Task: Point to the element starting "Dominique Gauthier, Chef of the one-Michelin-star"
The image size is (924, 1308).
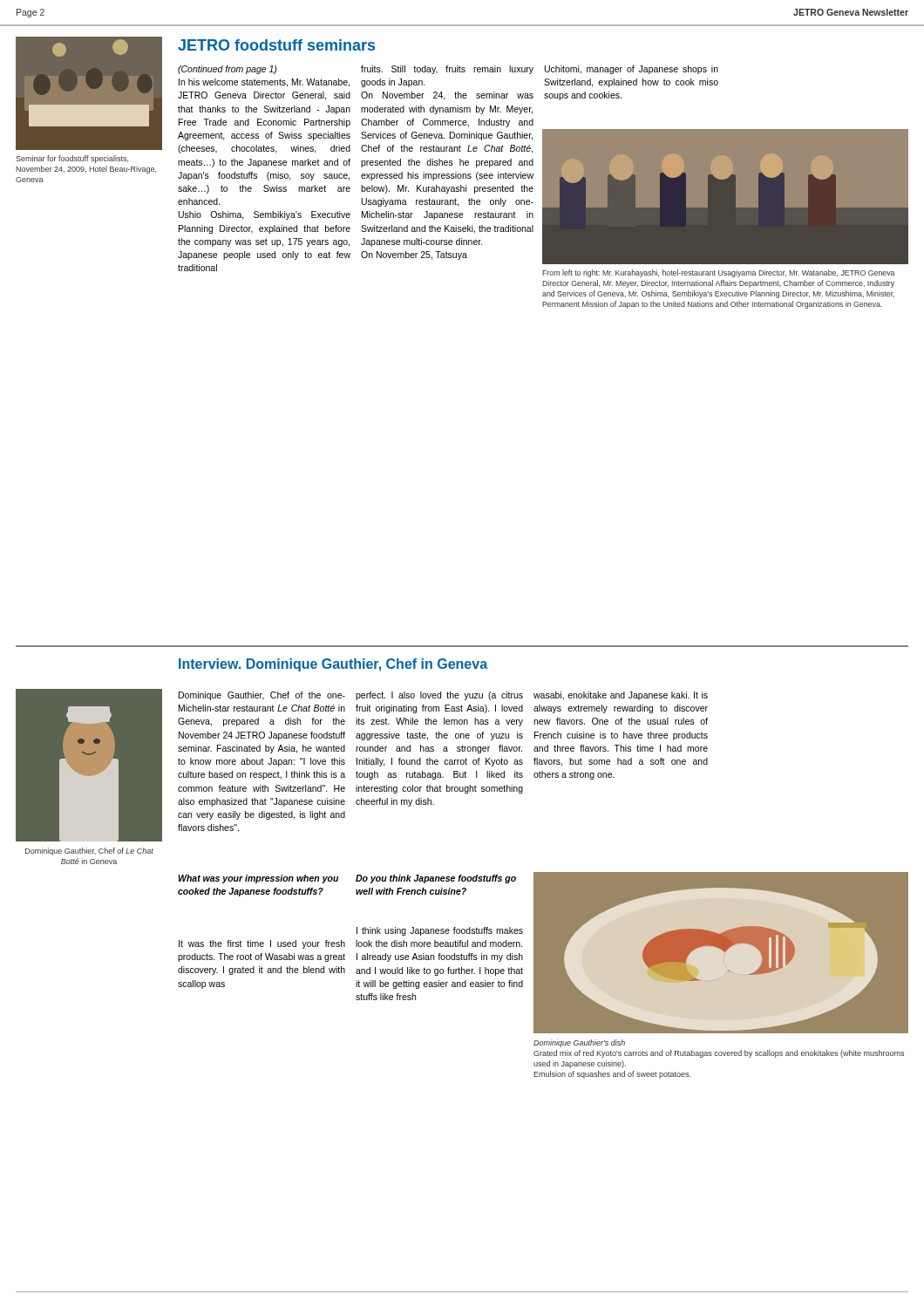Action: [262, 761]
